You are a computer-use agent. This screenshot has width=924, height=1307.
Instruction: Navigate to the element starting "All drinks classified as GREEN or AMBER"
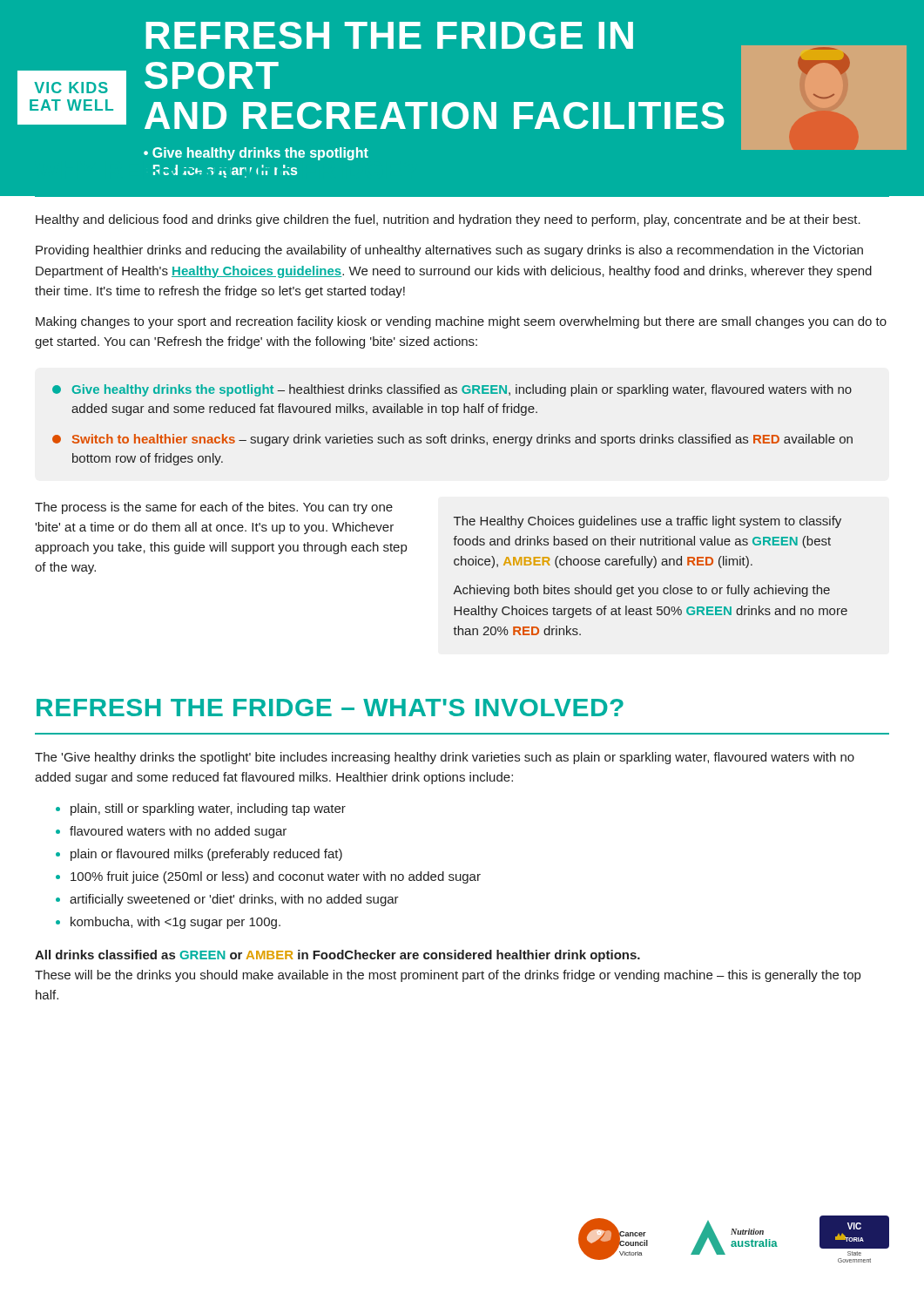pyautogui.click(x=448, y=974)
